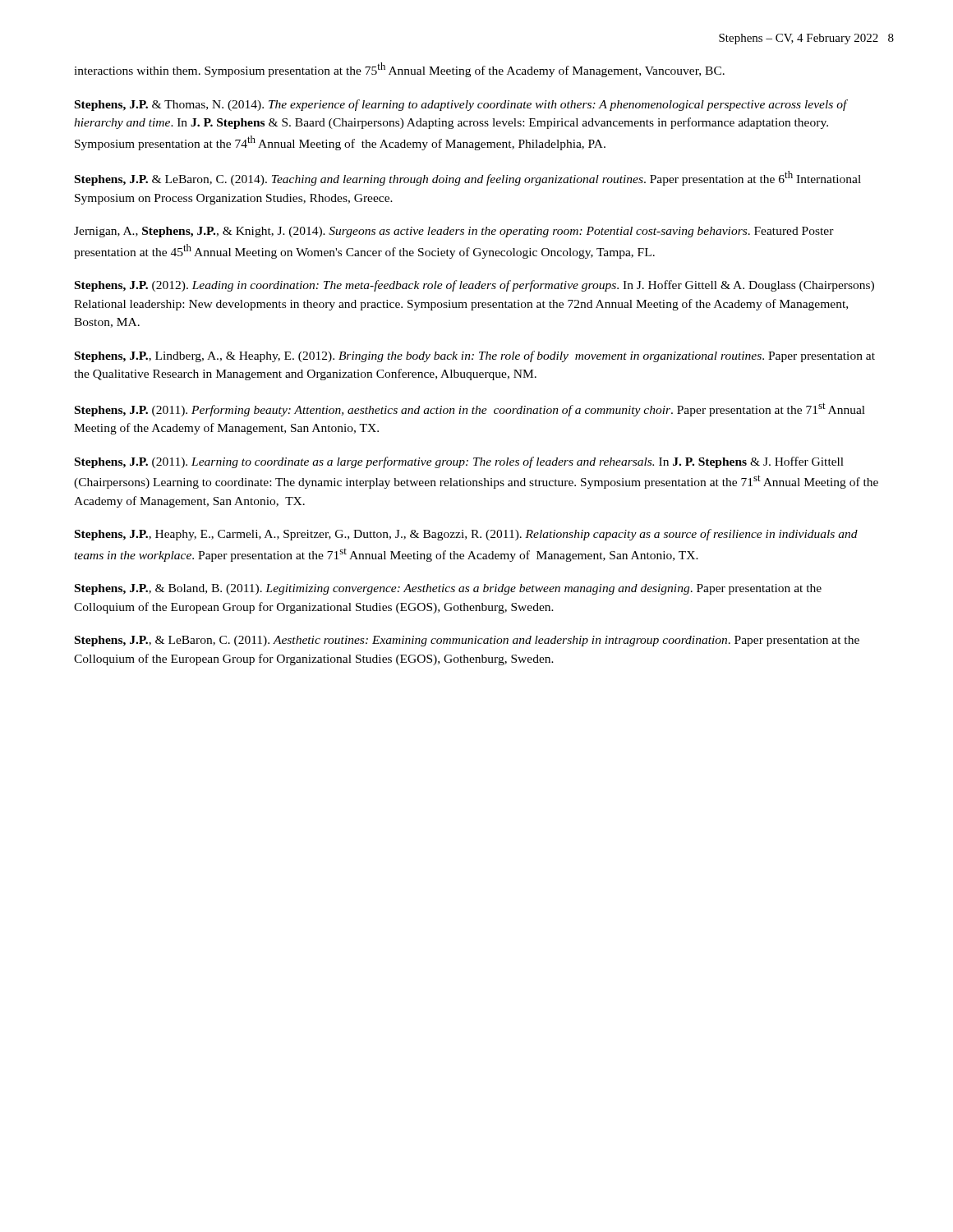The height and width of the screenshot is (1232, 953).
Task: Where is the passage that starts "Stephens, J.P., & LeBaron, C. (2011)."?
Action: coord(467,649)
